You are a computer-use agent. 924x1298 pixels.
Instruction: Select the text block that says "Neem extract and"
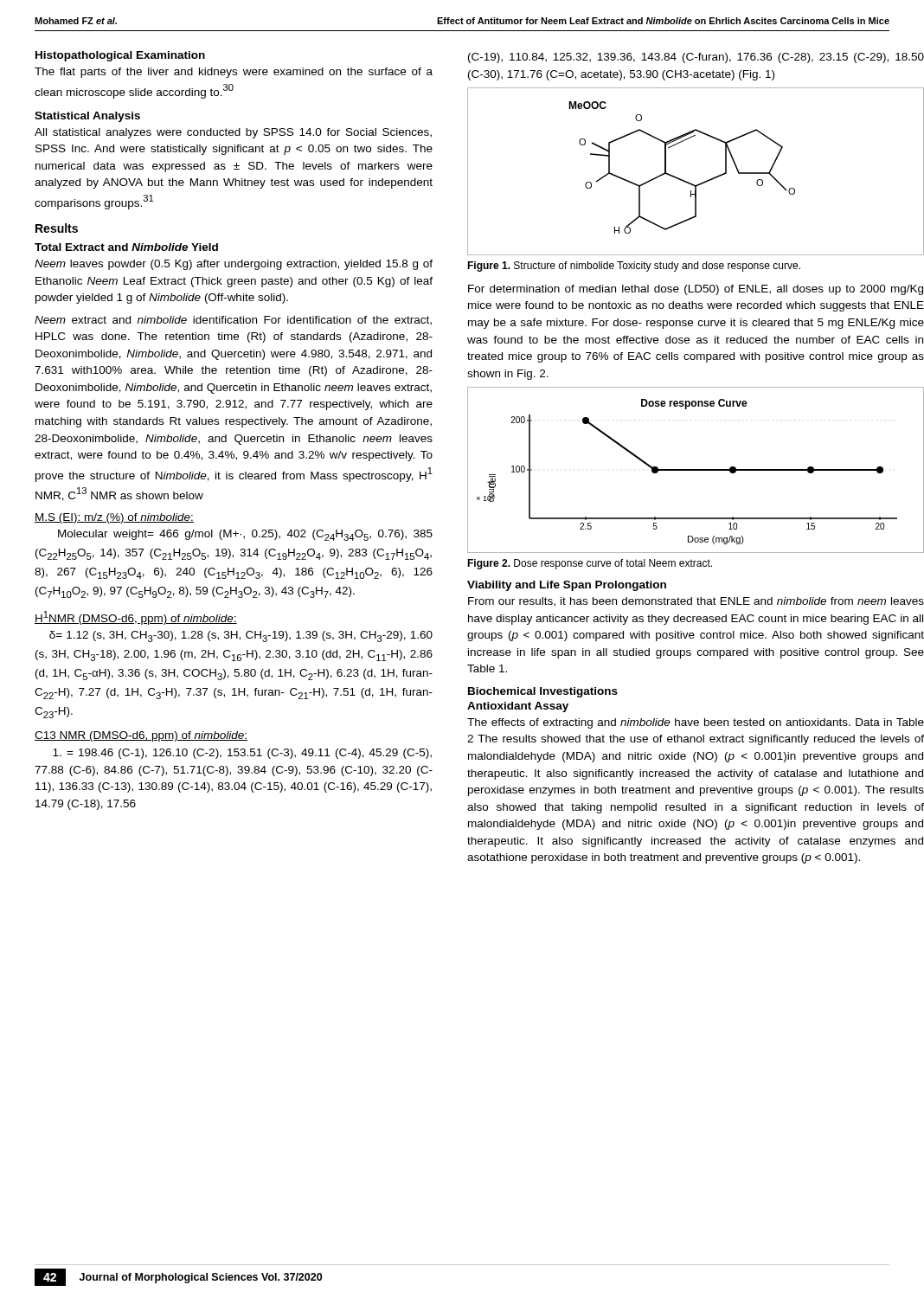tap(234, 407)
